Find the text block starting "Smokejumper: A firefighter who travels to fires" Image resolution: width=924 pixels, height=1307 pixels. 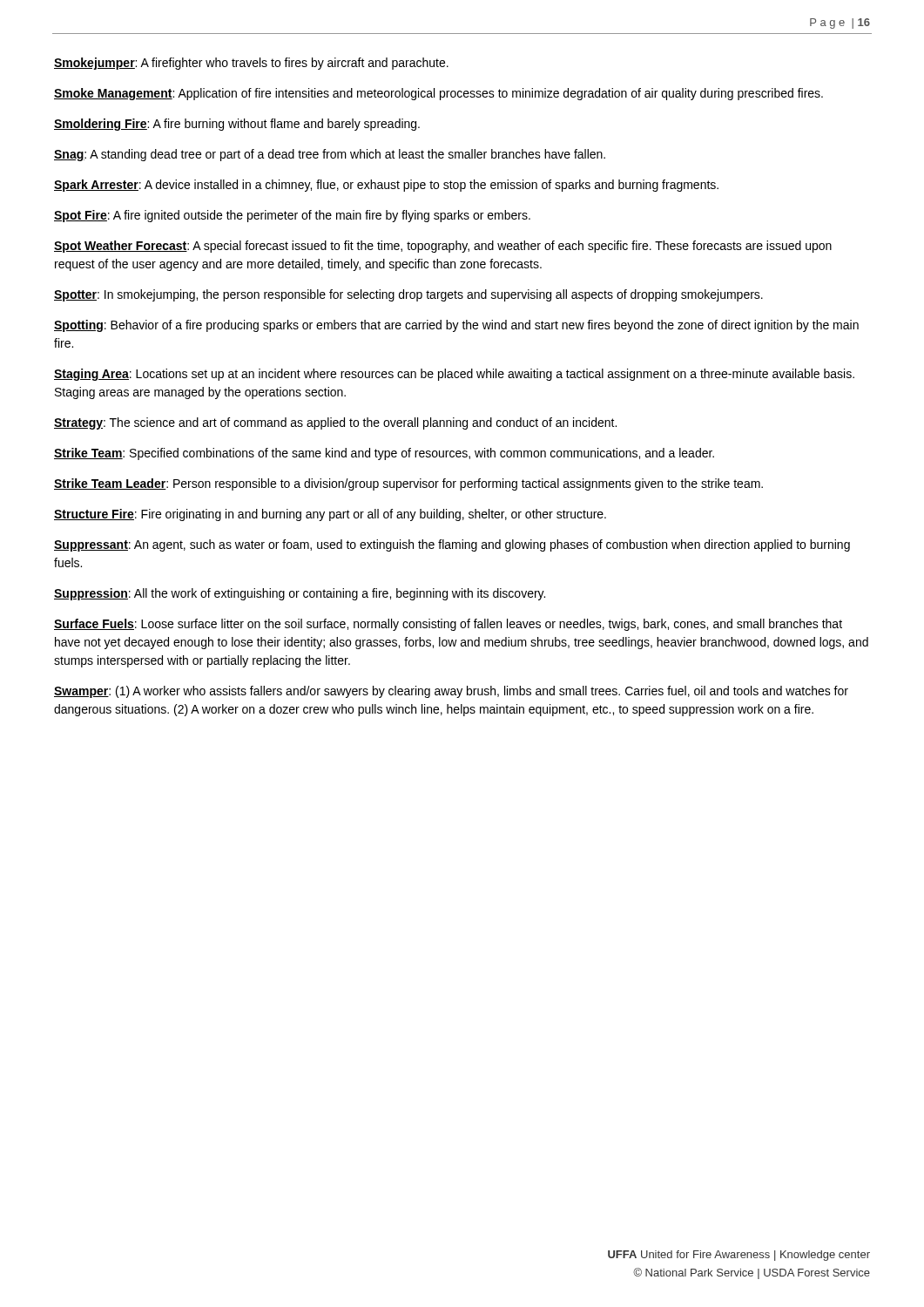(252, 63)
